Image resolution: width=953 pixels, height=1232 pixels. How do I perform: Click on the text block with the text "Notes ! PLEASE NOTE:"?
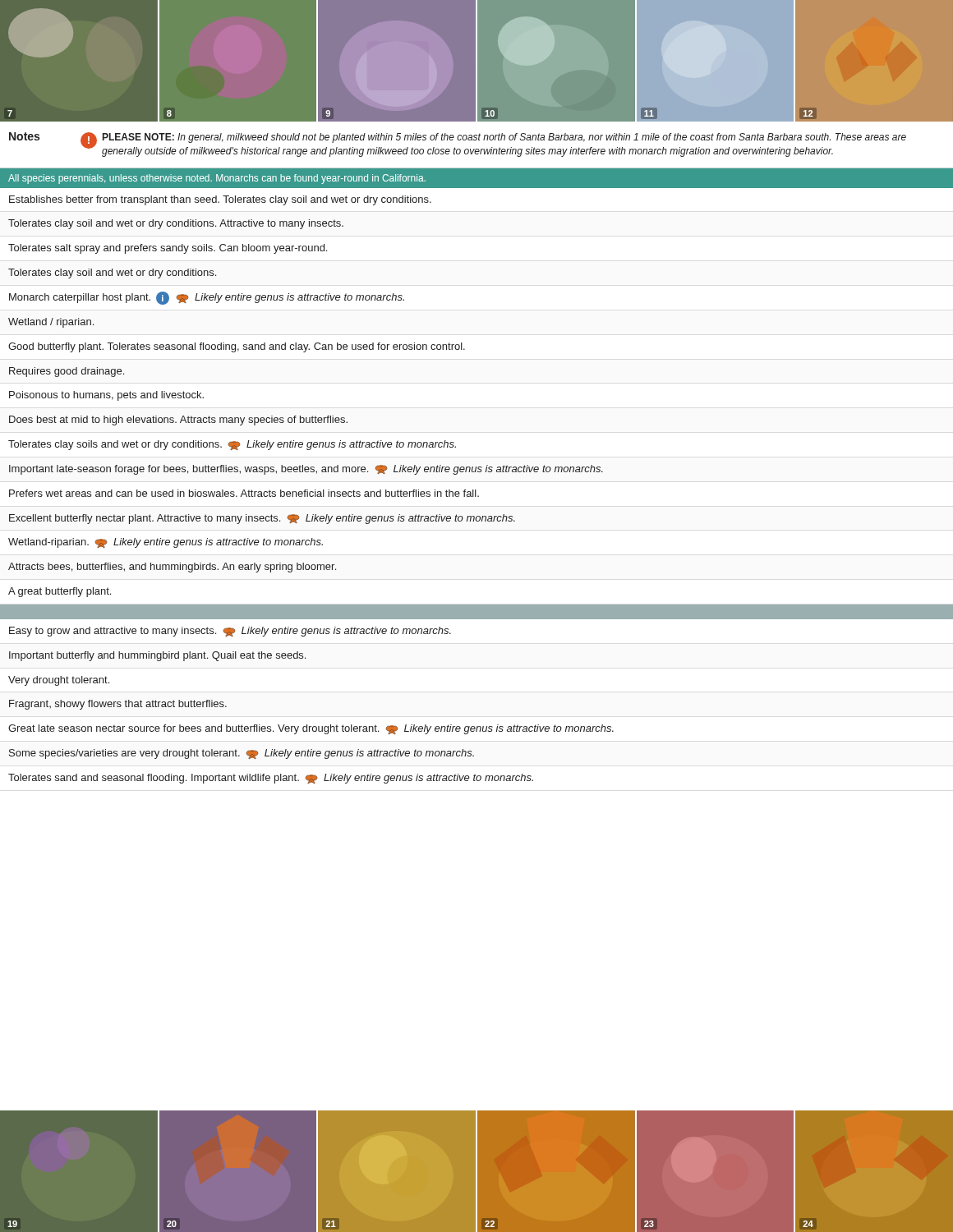(476, 144)
